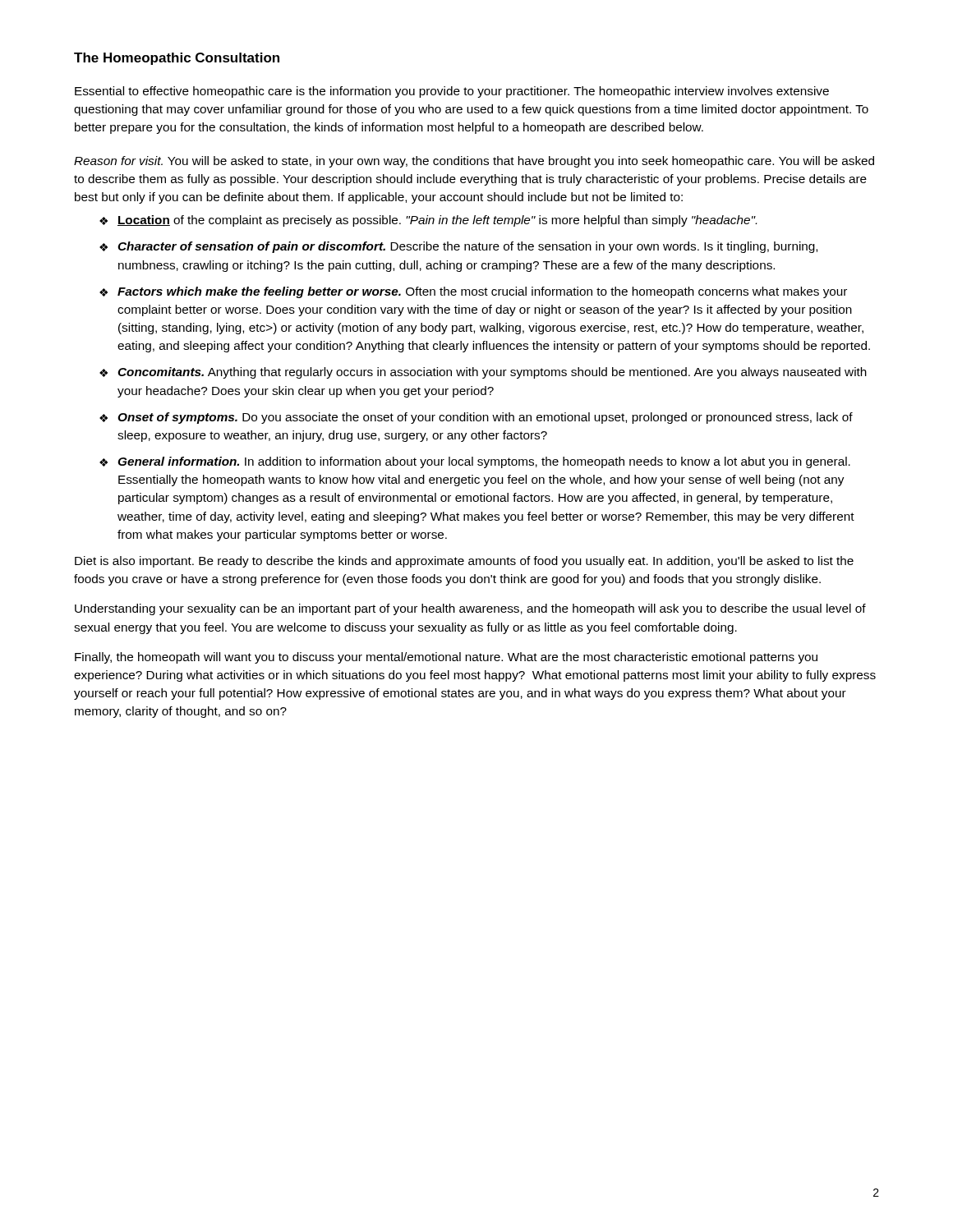Navigate to the block starting "Essential to effective homeopathic care is the information"

pos(471,109)
